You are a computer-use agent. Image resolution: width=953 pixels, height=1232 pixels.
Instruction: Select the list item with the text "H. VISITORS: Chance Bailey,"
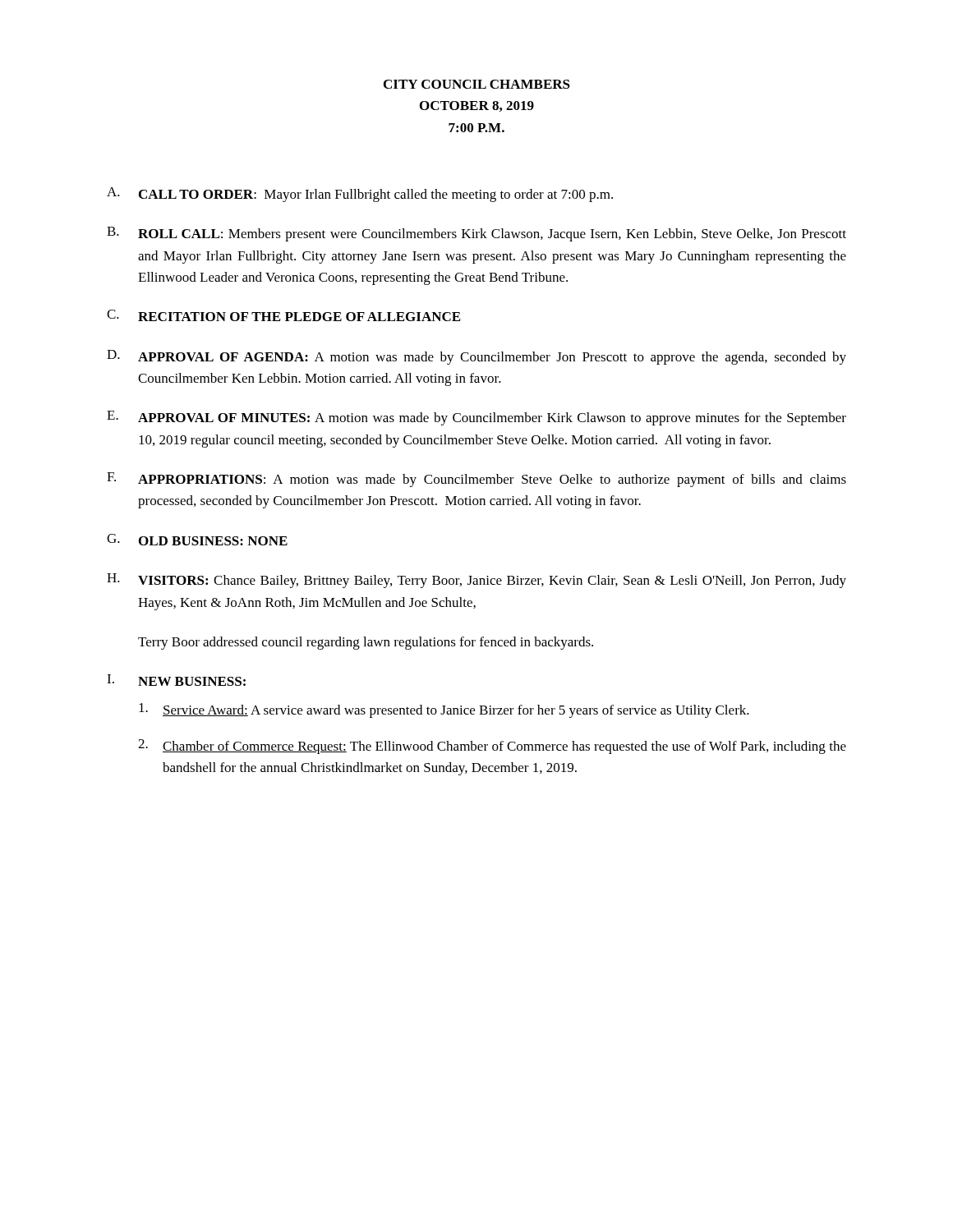[476, 592]
